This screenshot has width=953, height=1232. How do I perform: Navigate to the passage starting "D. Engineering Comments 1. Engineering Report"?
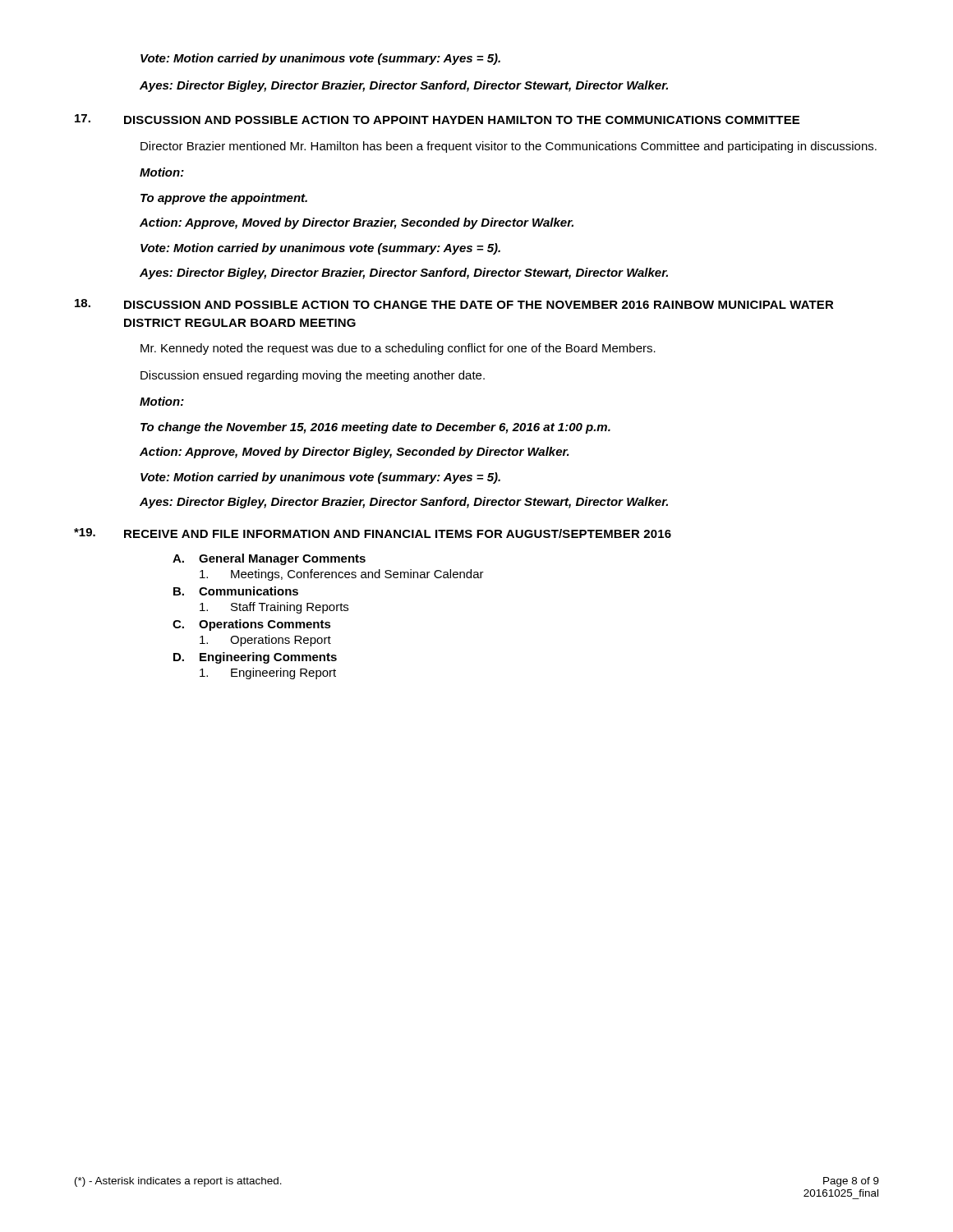click(255, 665)
